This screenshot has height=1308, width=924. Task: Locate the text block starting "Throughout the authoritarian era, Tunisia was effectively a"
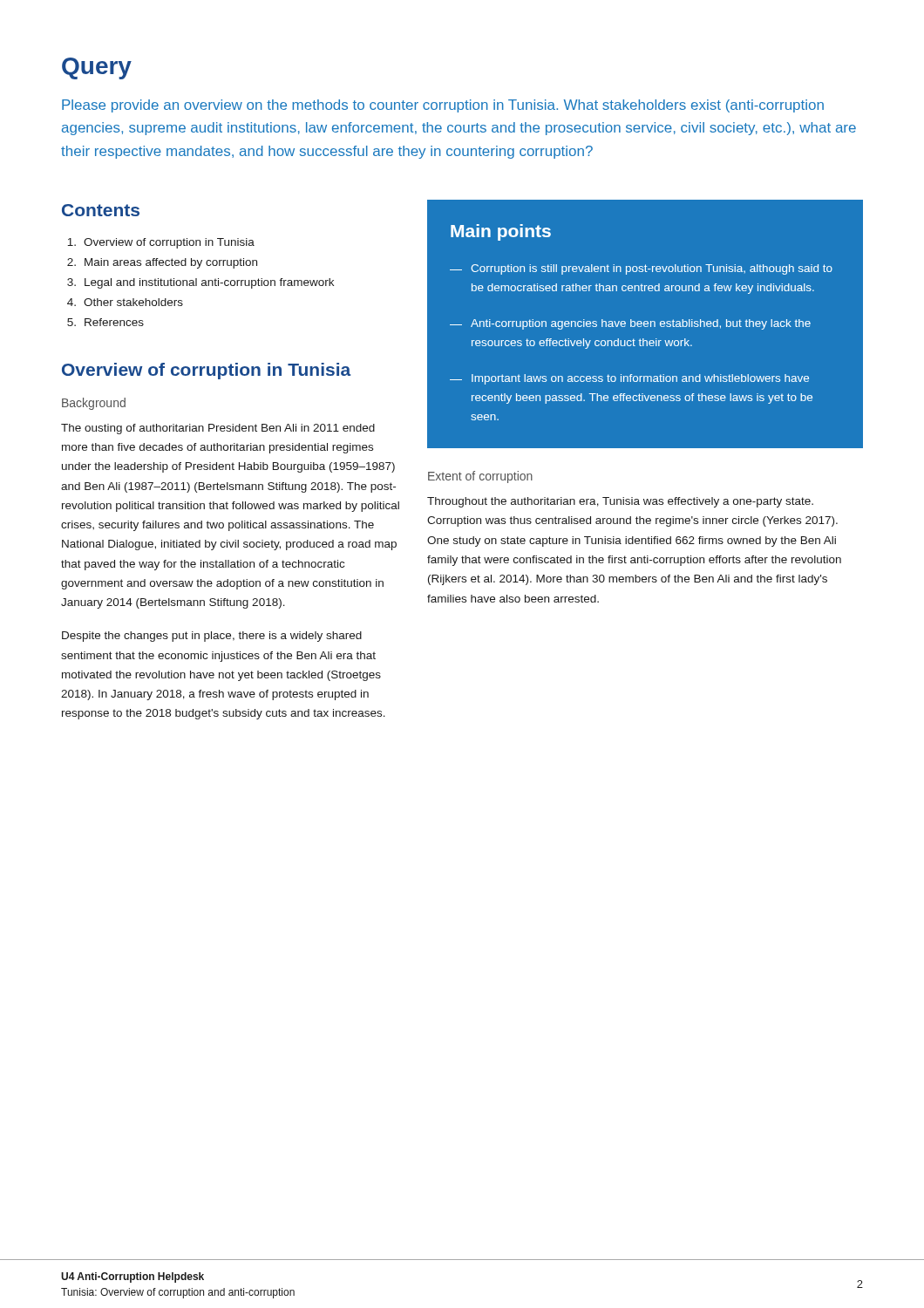[645, 550]
